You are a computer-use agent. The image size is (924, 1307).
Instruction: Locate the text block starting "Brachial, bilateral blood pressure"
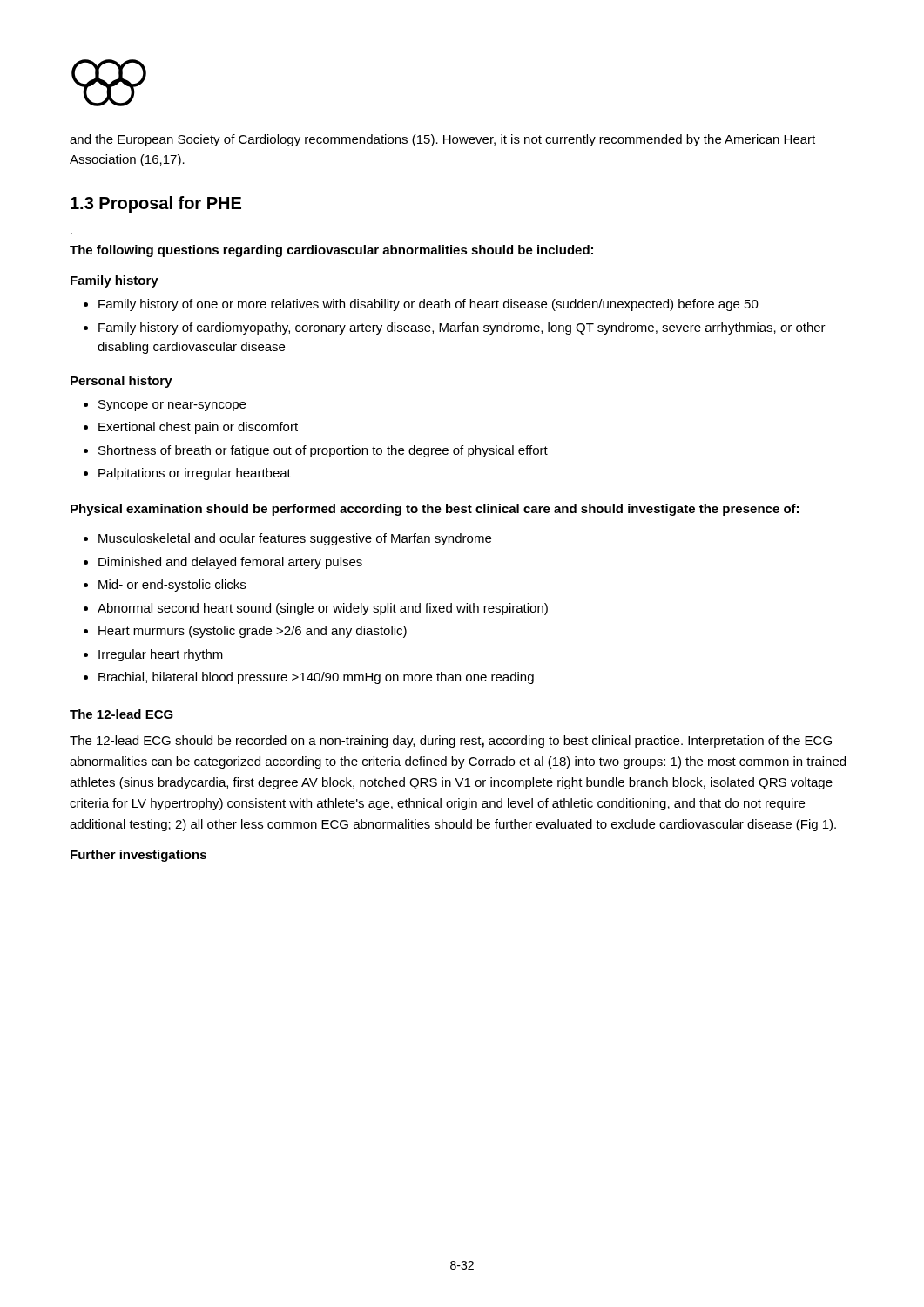[462, 677]
